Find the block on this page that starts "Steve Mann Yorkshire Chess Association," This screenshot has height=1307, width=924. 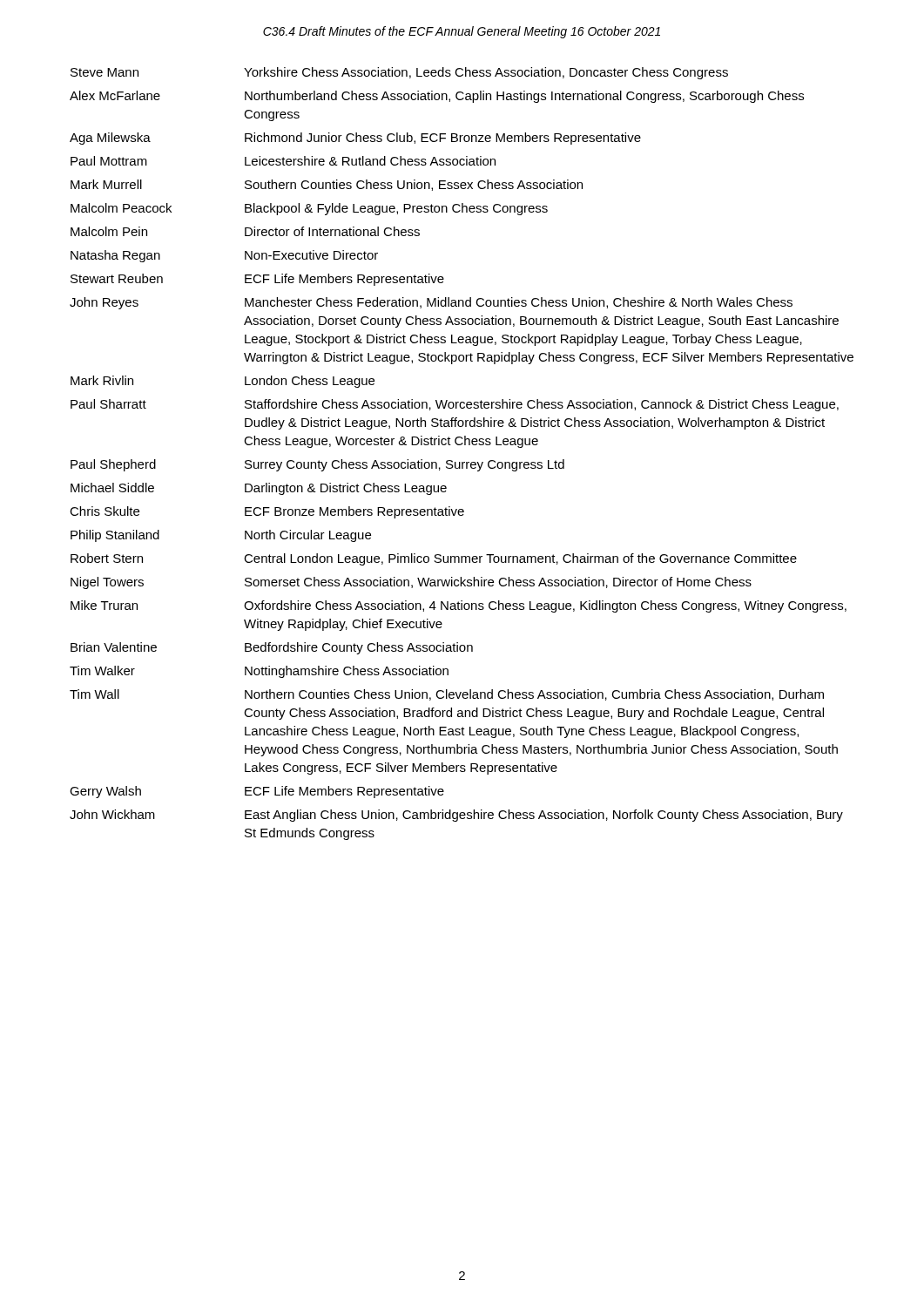click(462, 72)
